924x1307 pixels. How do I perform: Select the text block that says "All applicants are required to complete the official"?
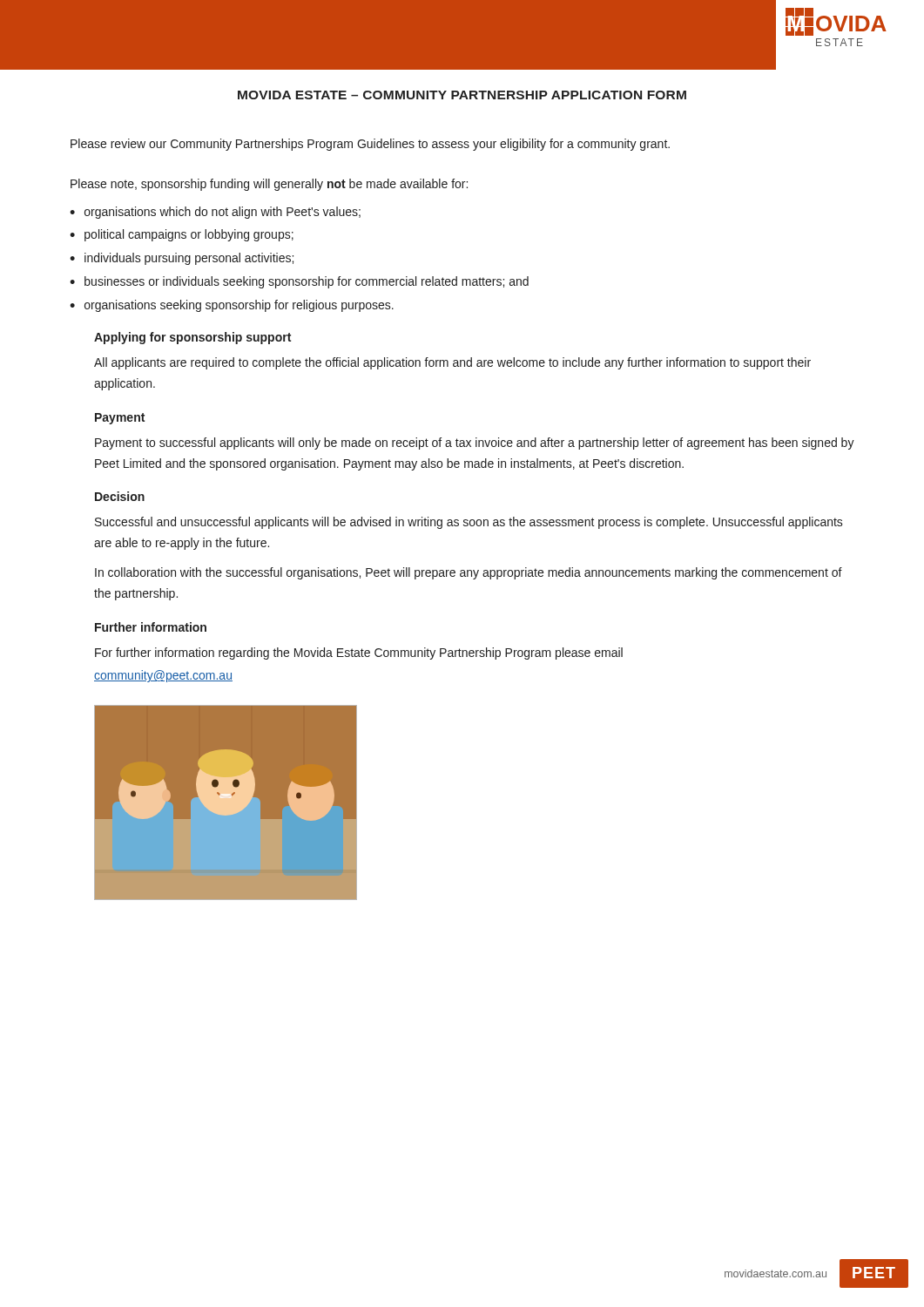452,373
